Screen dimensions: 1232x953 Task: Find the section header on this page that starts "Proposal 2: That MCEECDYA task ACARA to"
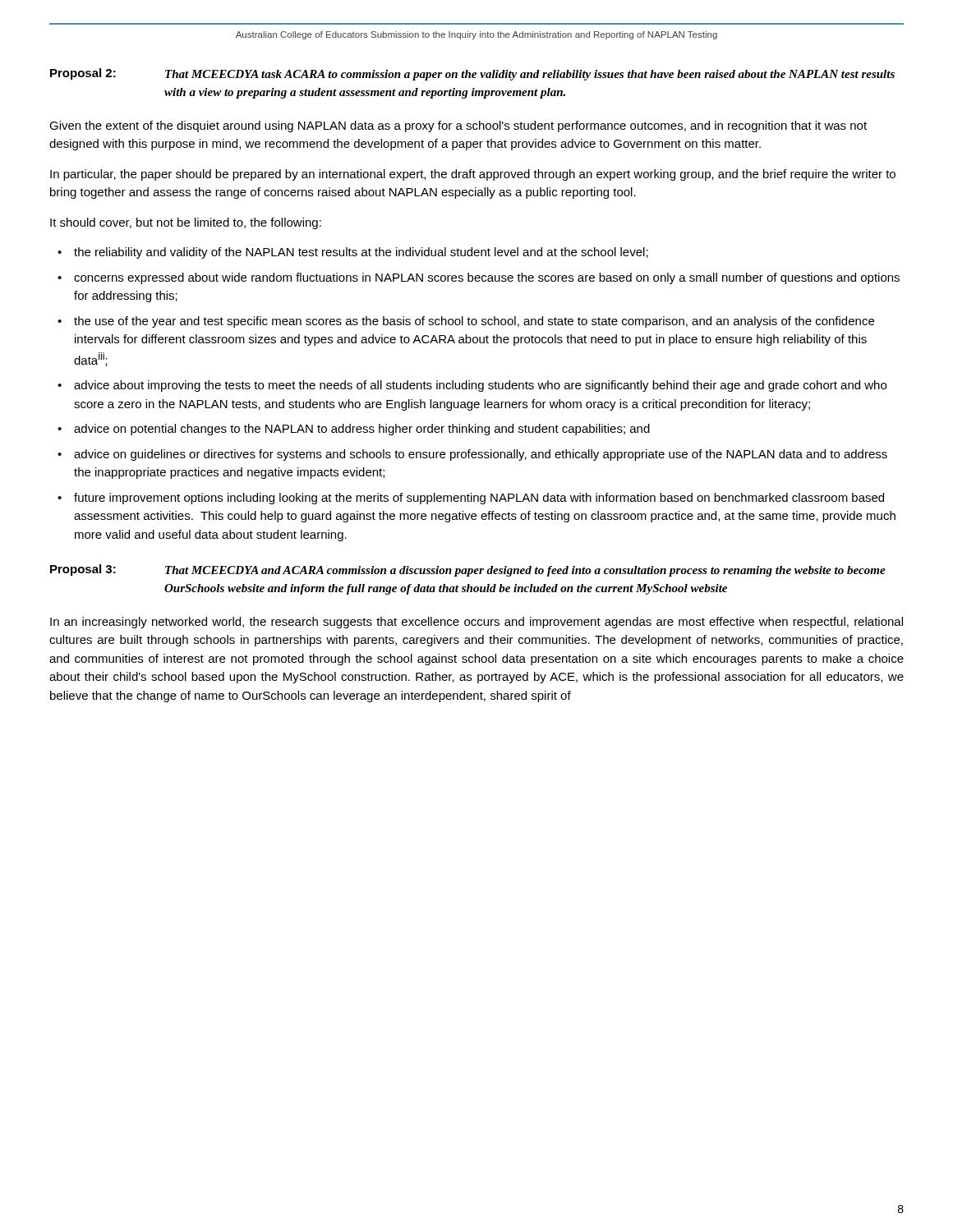[x=476, y=84]
